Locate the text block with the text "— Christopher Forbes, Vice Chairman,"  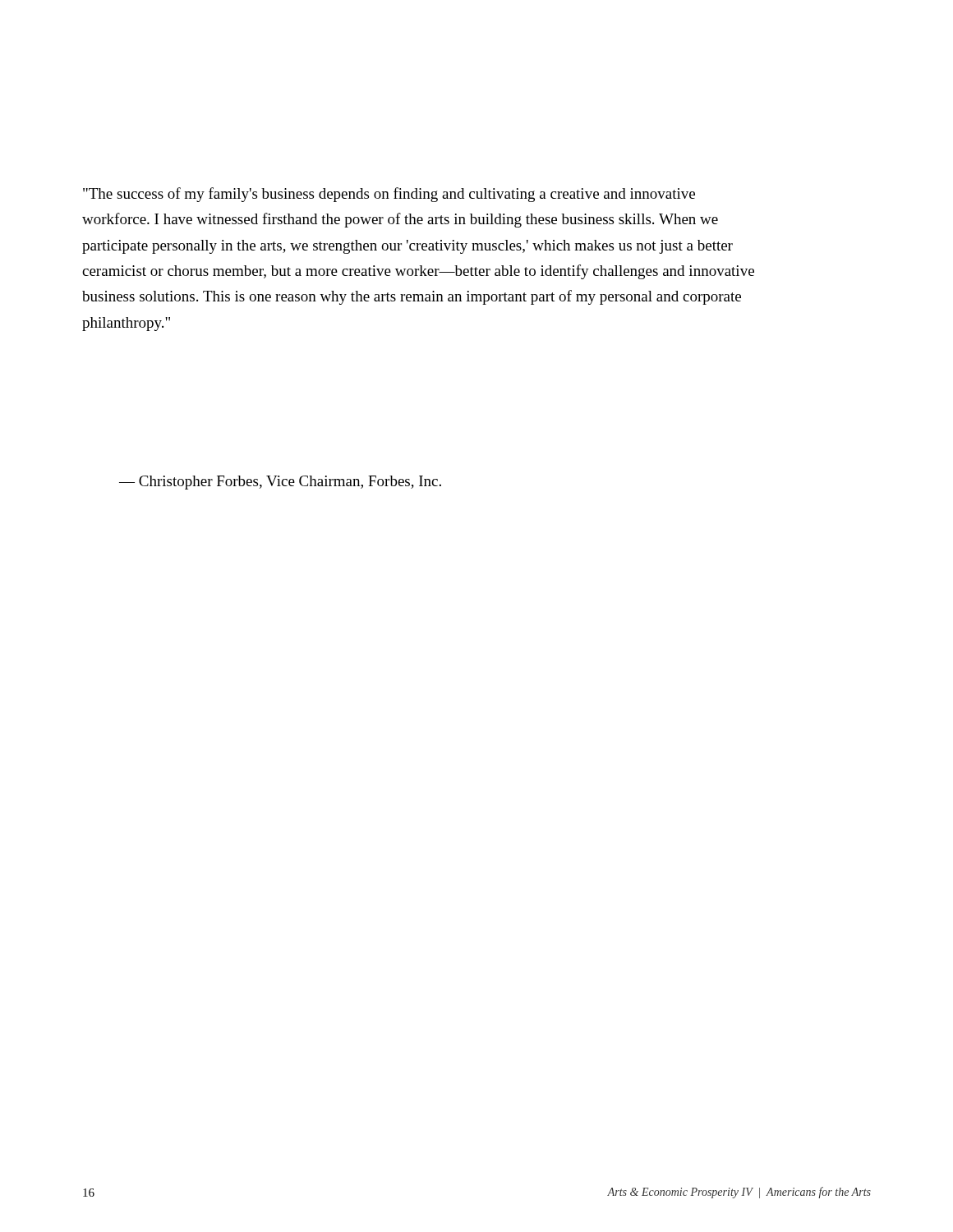(281, 481)
